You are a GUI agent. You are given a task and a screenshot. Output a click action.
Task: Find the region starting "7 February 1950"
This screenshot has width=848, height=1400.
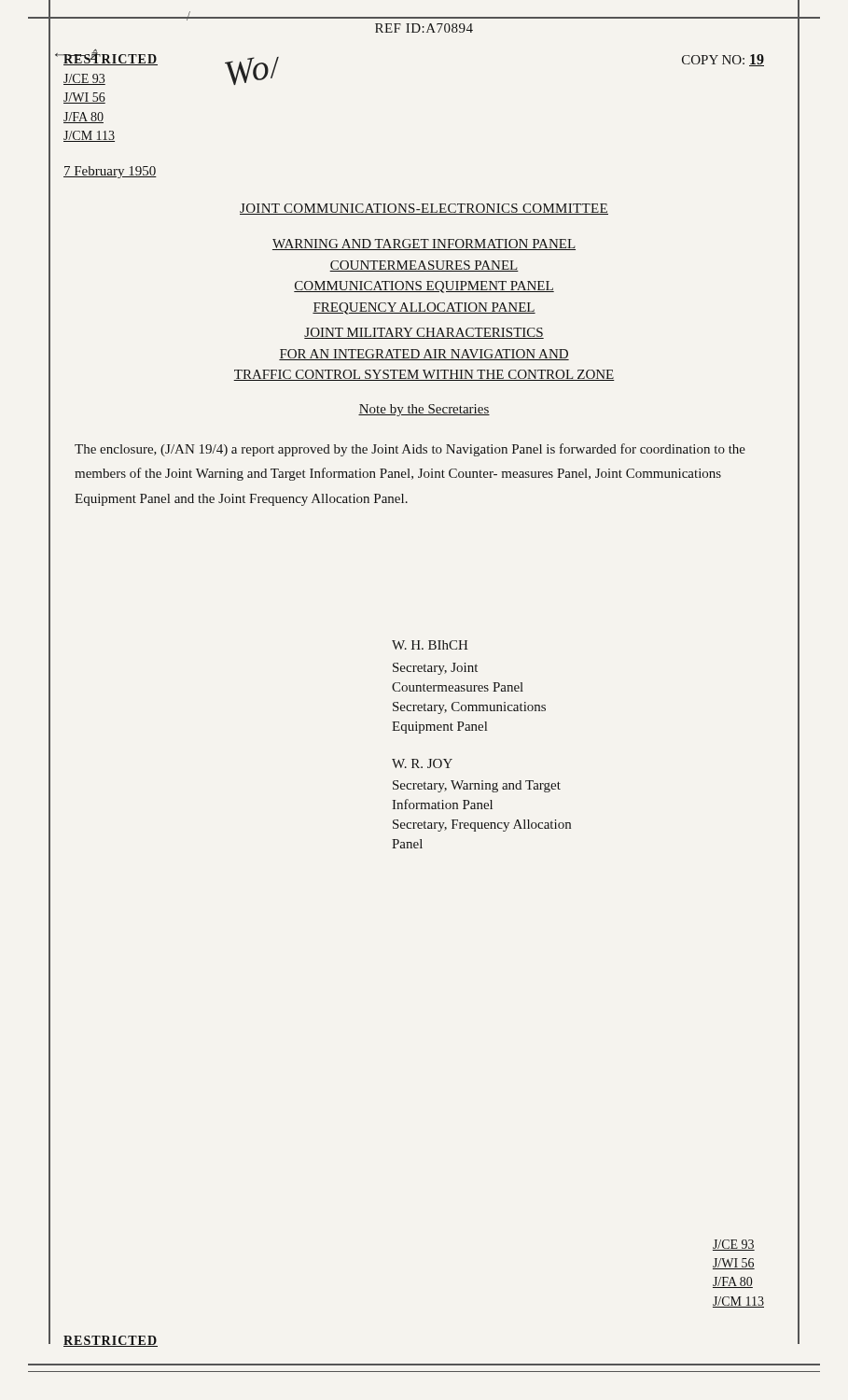tap(110, 171)
